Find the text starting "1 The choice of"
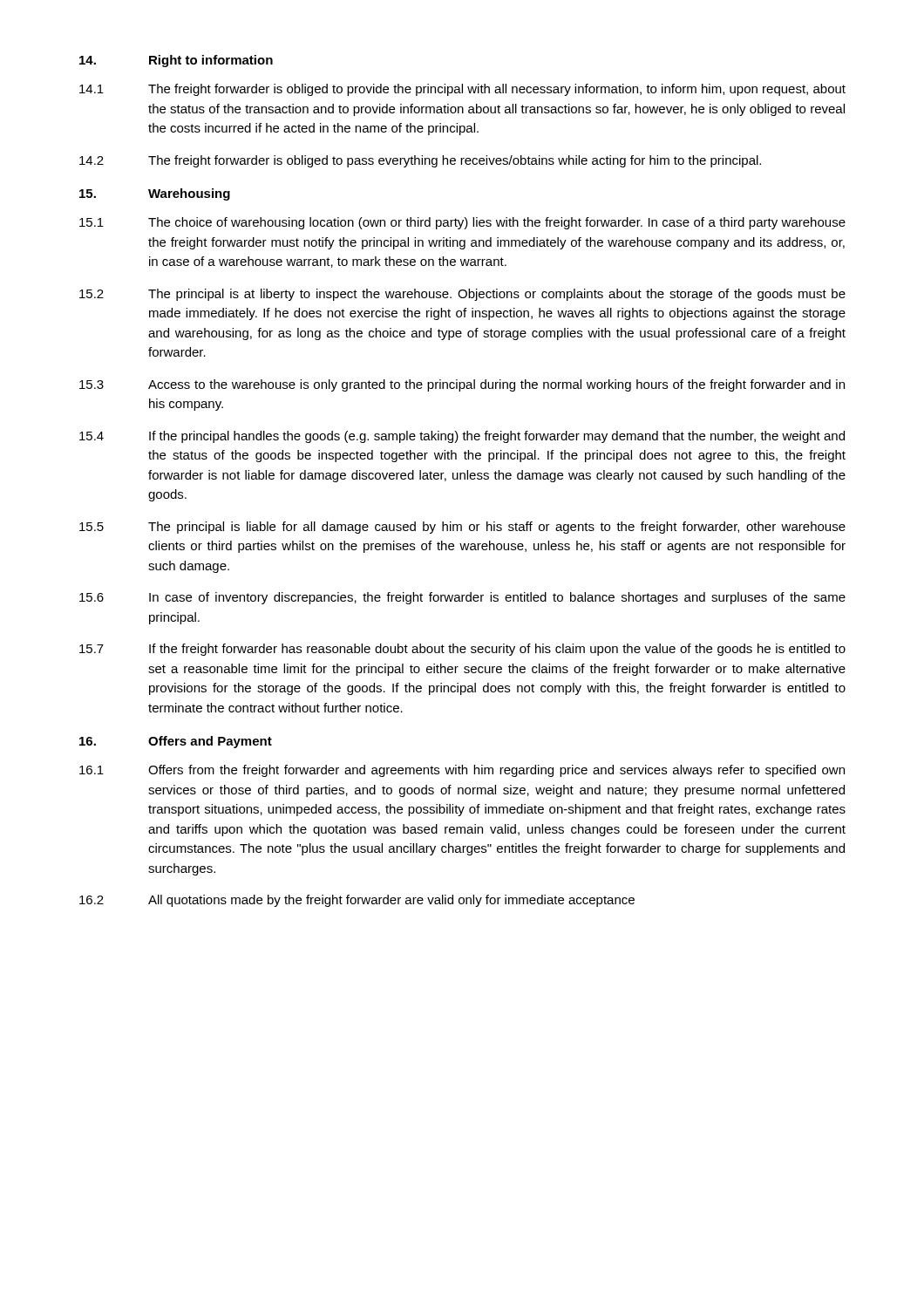924x1308 pixels. pos(462,242)
